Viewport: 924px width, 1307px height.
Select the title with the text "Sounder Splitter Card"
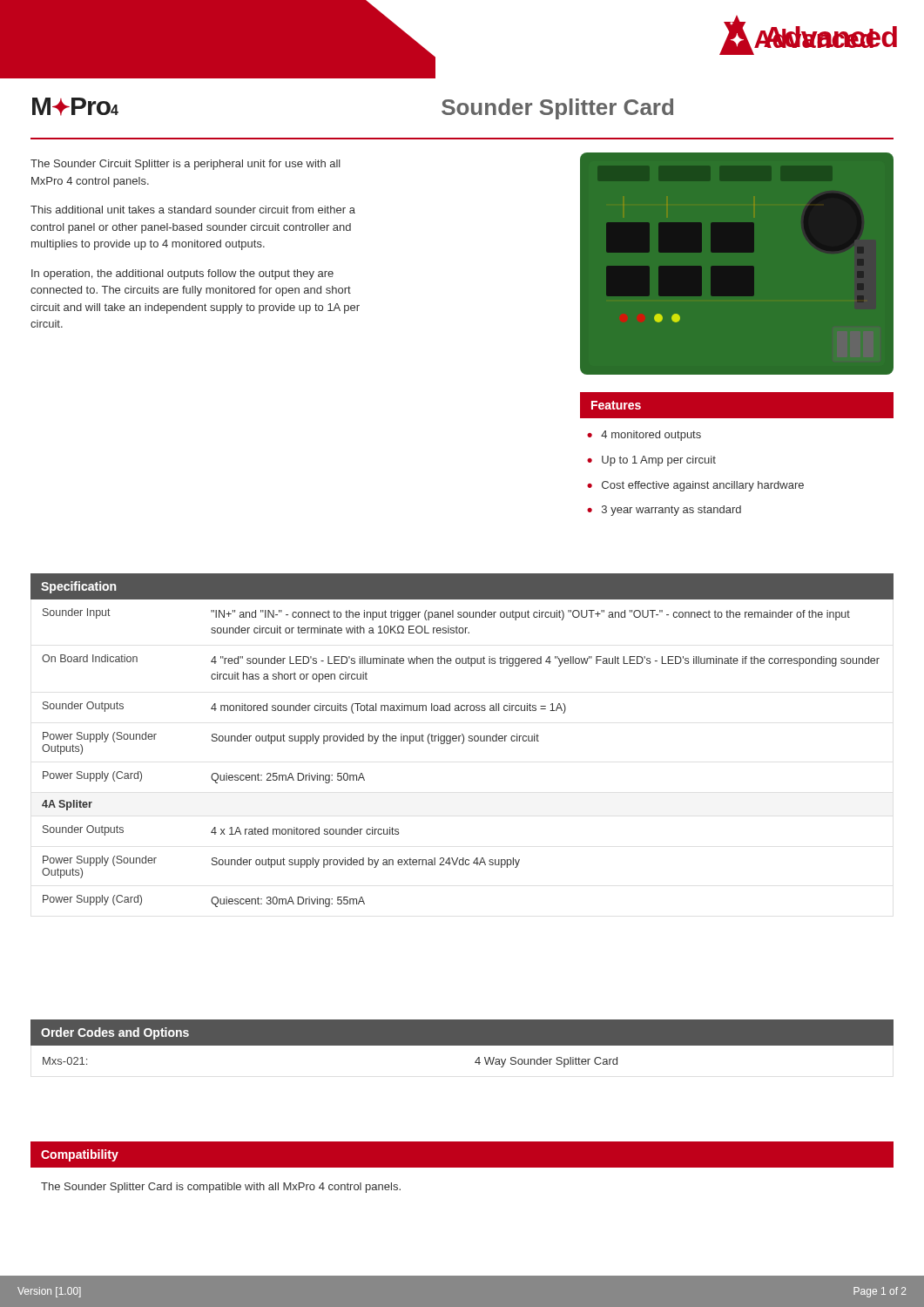click(x=558, y=107)
